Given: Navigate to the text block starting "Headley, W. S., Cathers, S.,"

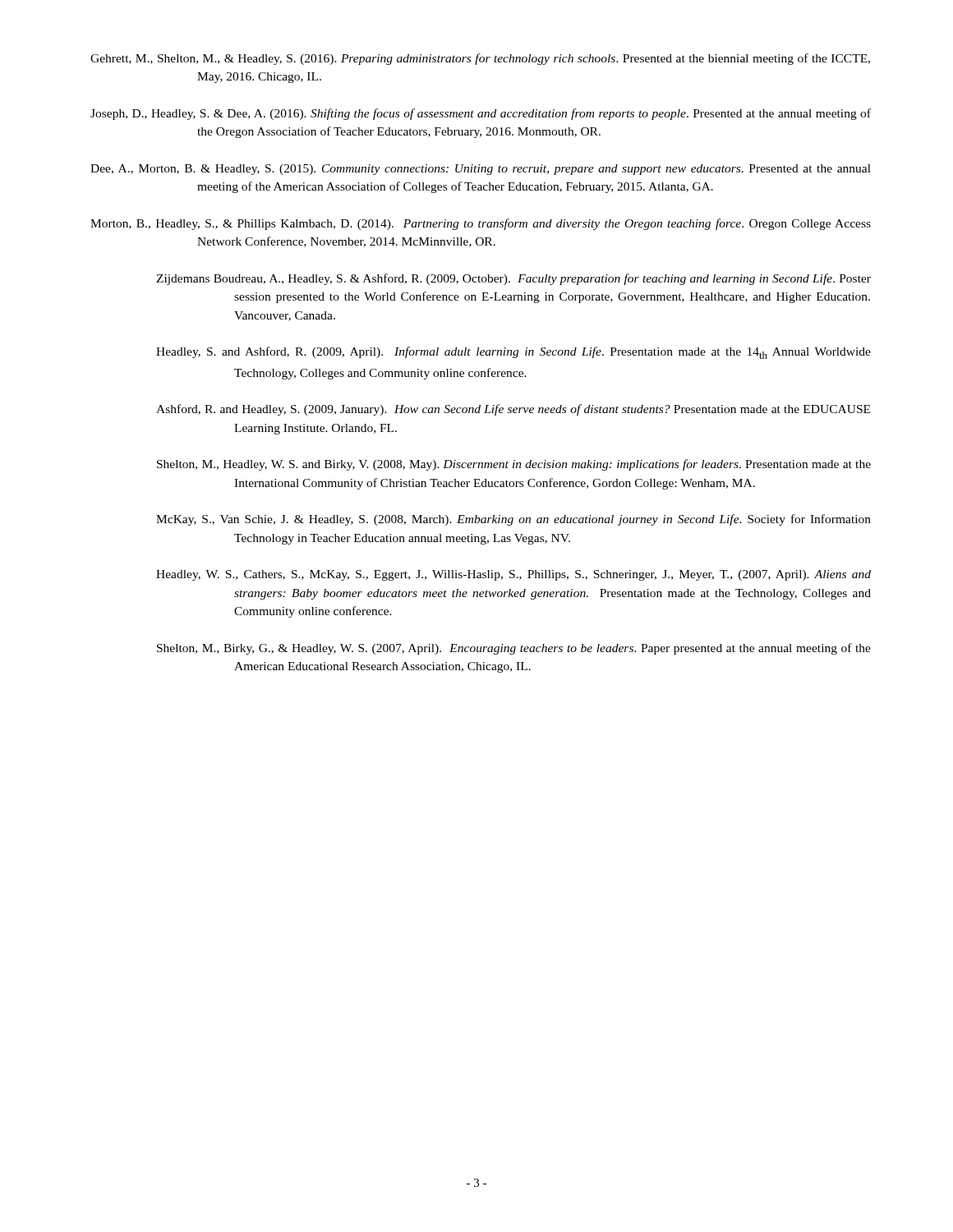Looking at the screenshot, I should click(x=513, y=592).
